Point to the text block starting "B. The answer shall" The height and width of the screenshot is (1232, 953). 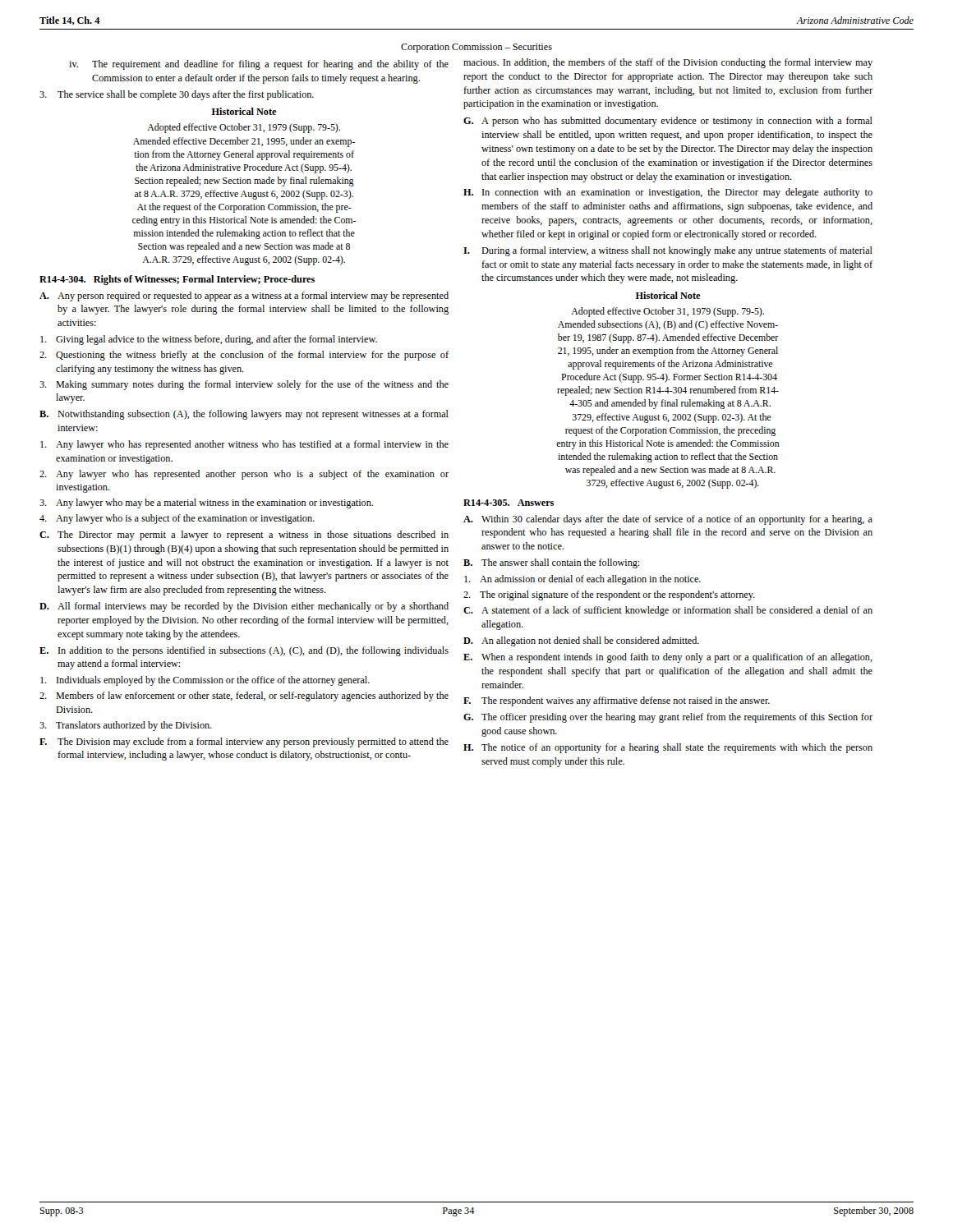coord(551,563)
